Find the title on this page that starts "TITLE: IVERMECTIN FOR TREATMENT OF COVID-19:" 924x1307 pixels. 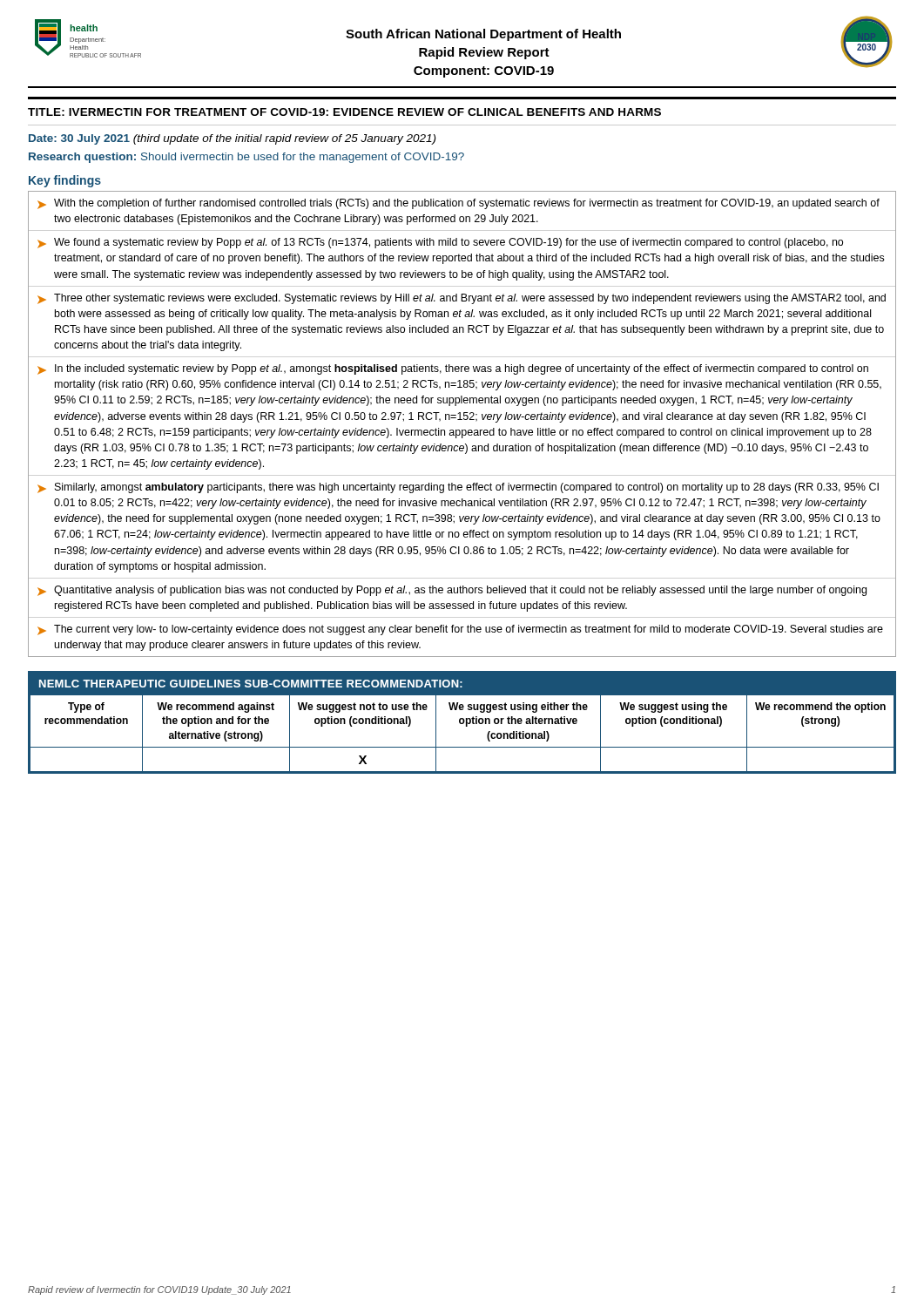pos(345,112)
